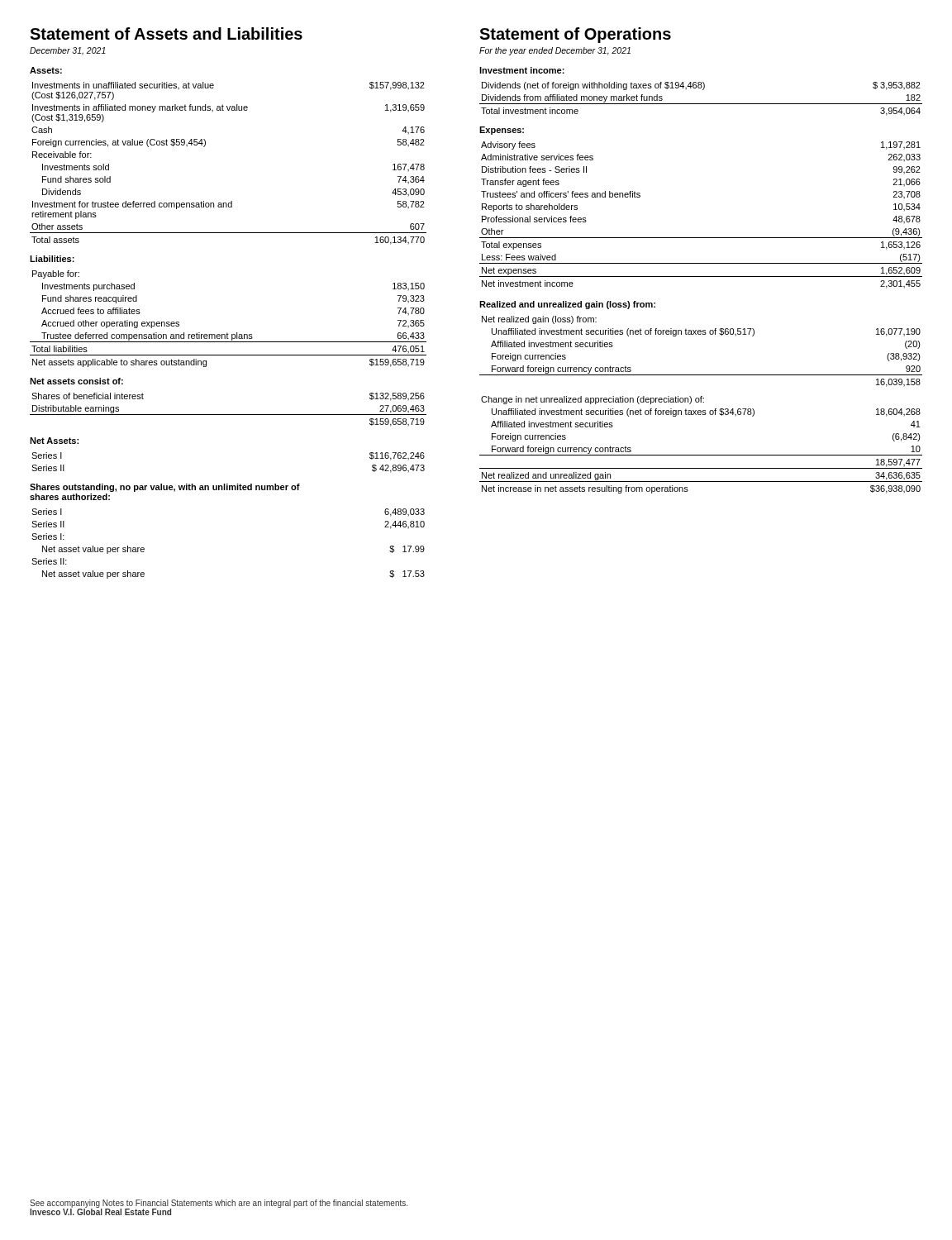
Task: Select the table that reads "Shares of beneficial interest"
Action: [228, 408]
